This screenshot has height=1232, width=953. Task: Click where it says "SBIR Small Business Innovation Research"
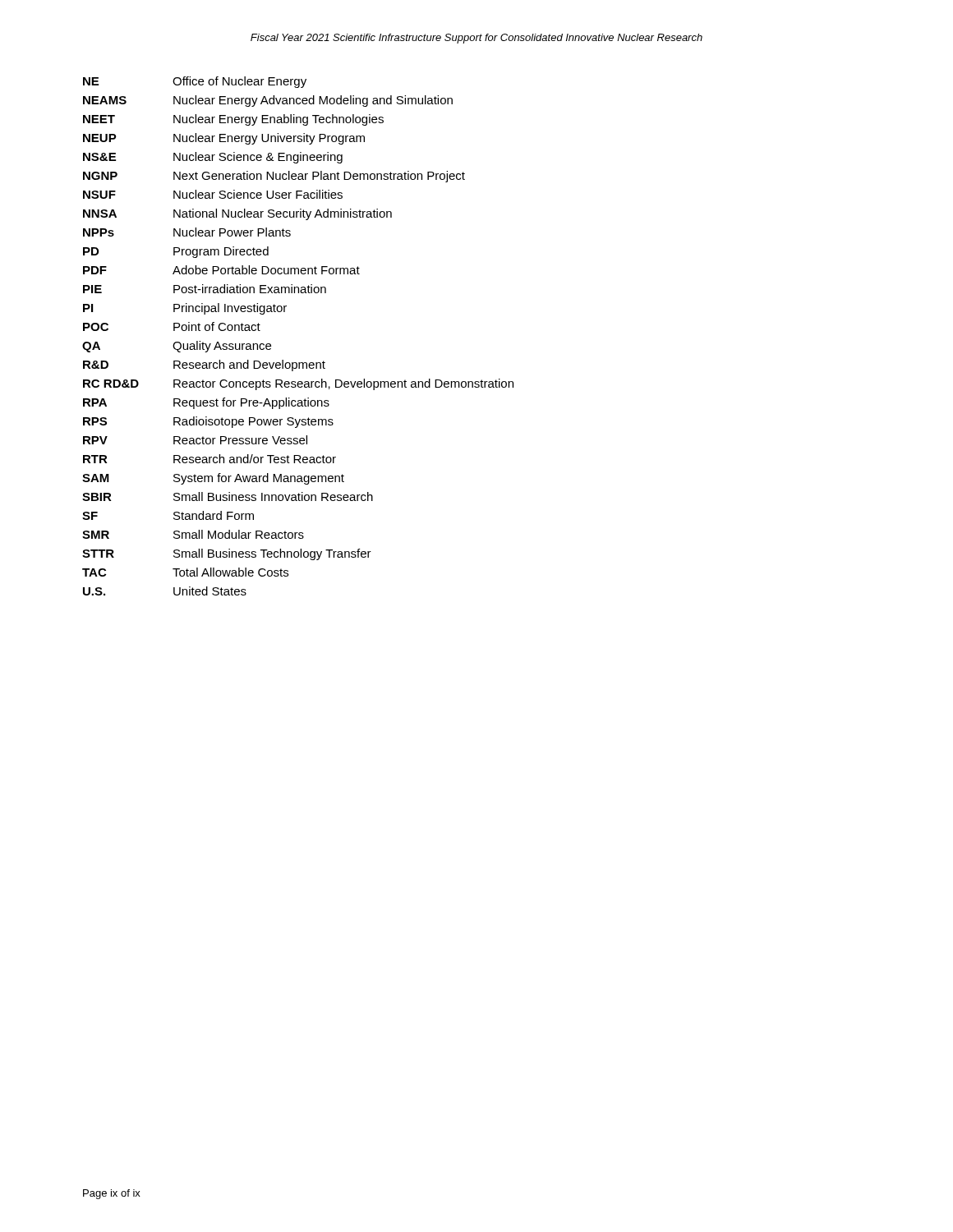coord(228,496)
